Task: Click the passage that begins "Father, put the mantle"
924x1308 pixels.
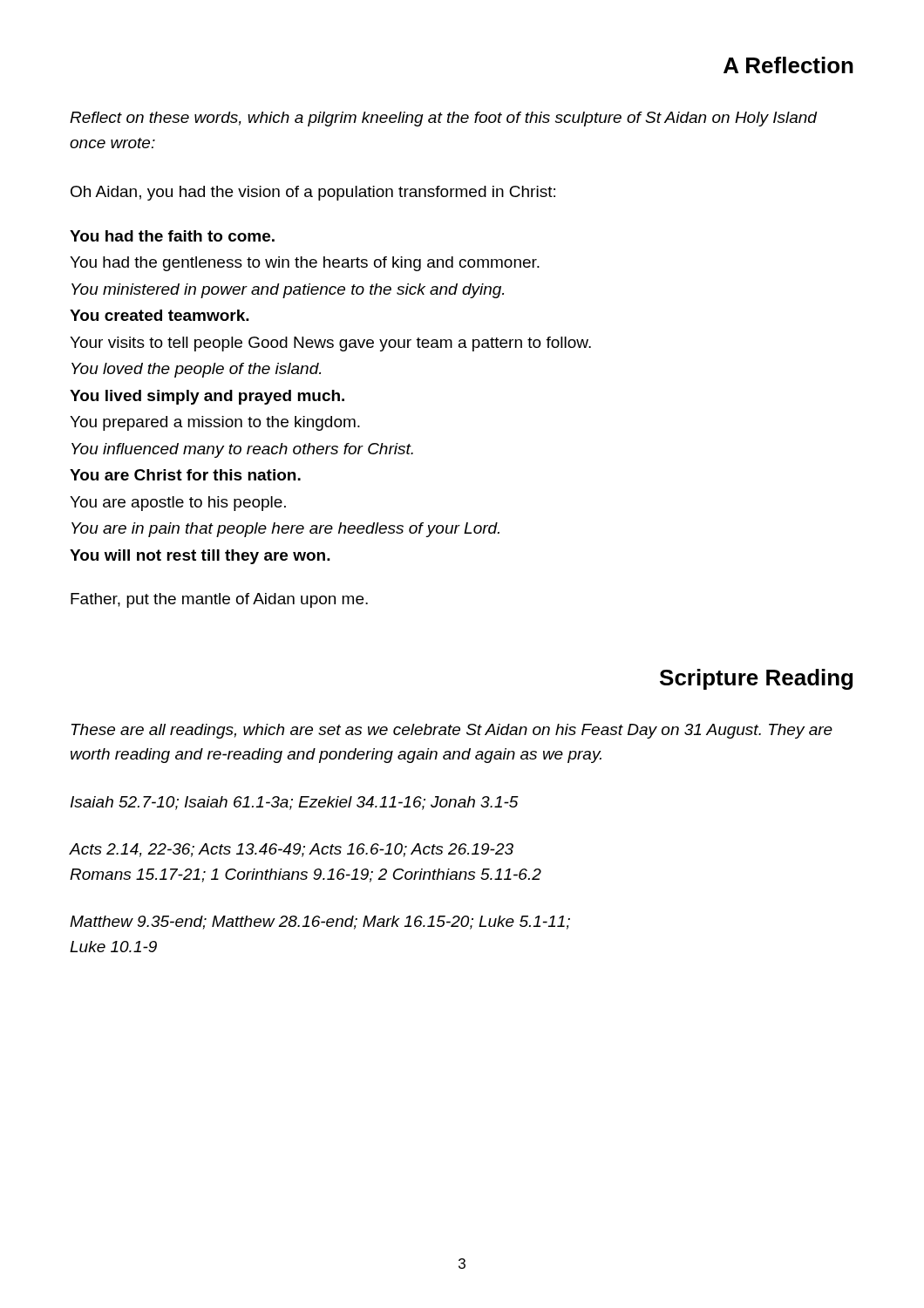Action: coord(219,599)
